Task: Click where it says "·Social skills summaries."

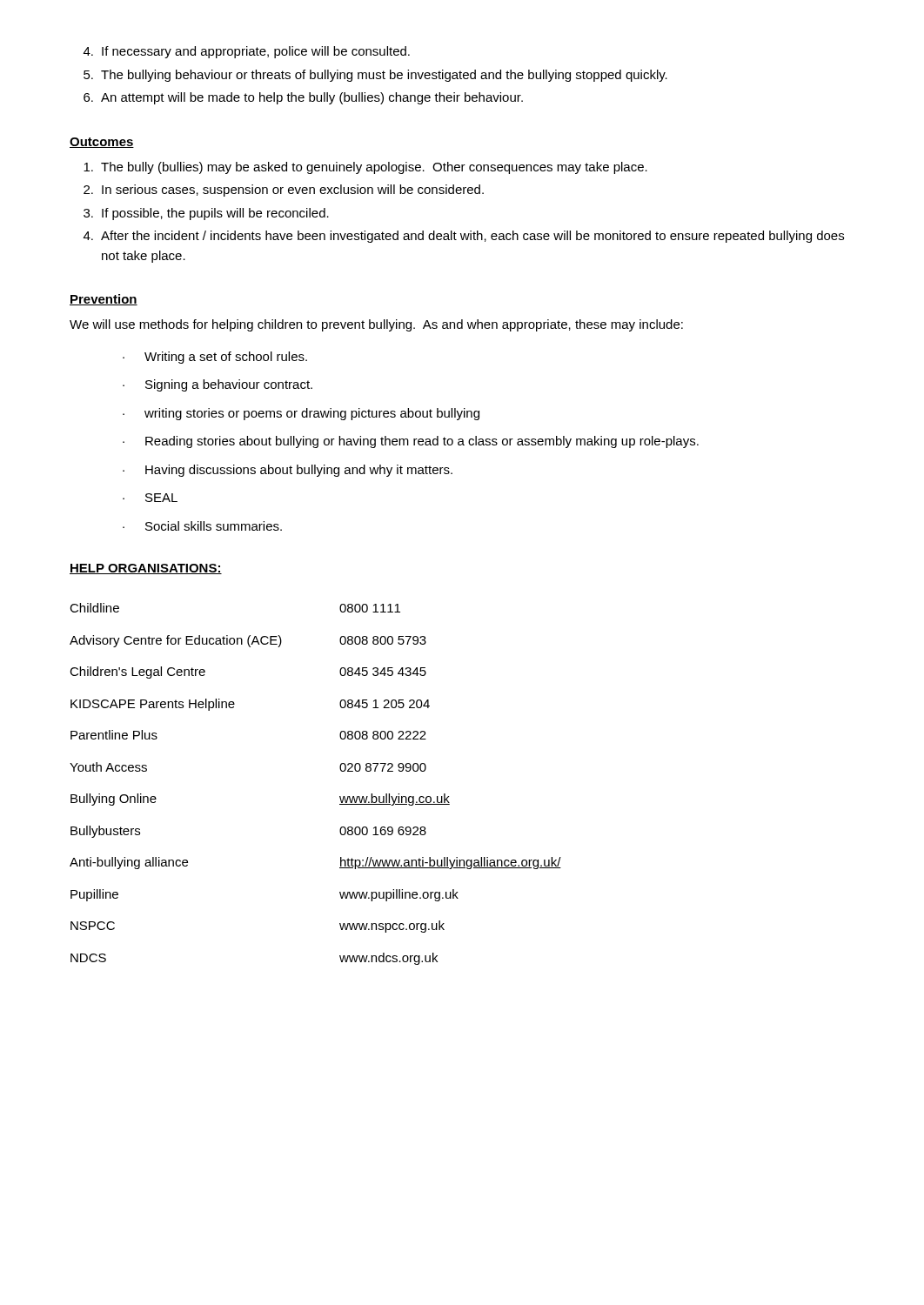Action: click(202, 526)
